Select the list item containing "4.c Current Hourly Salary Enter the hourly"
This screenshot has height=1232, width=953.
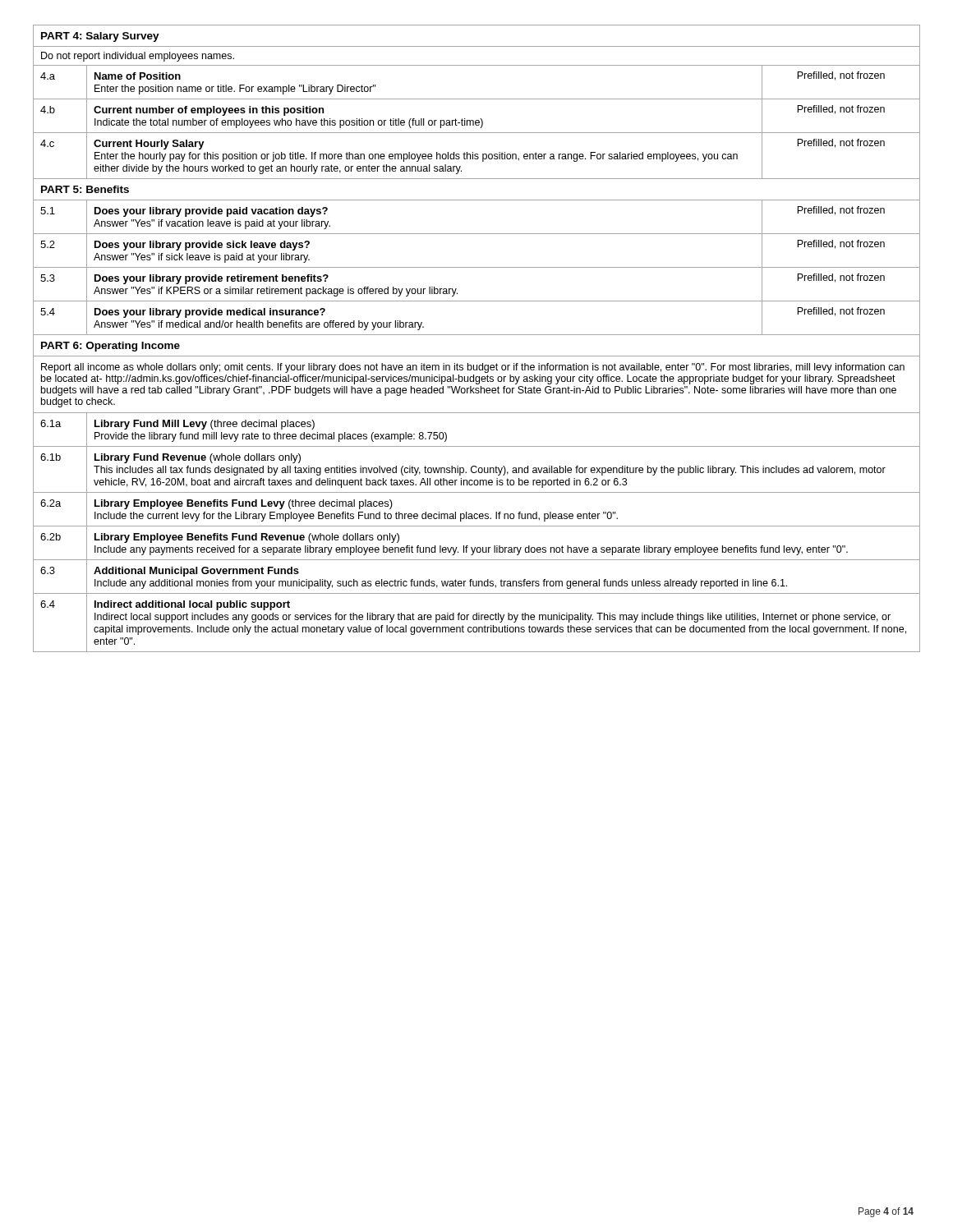click(476, 156)
